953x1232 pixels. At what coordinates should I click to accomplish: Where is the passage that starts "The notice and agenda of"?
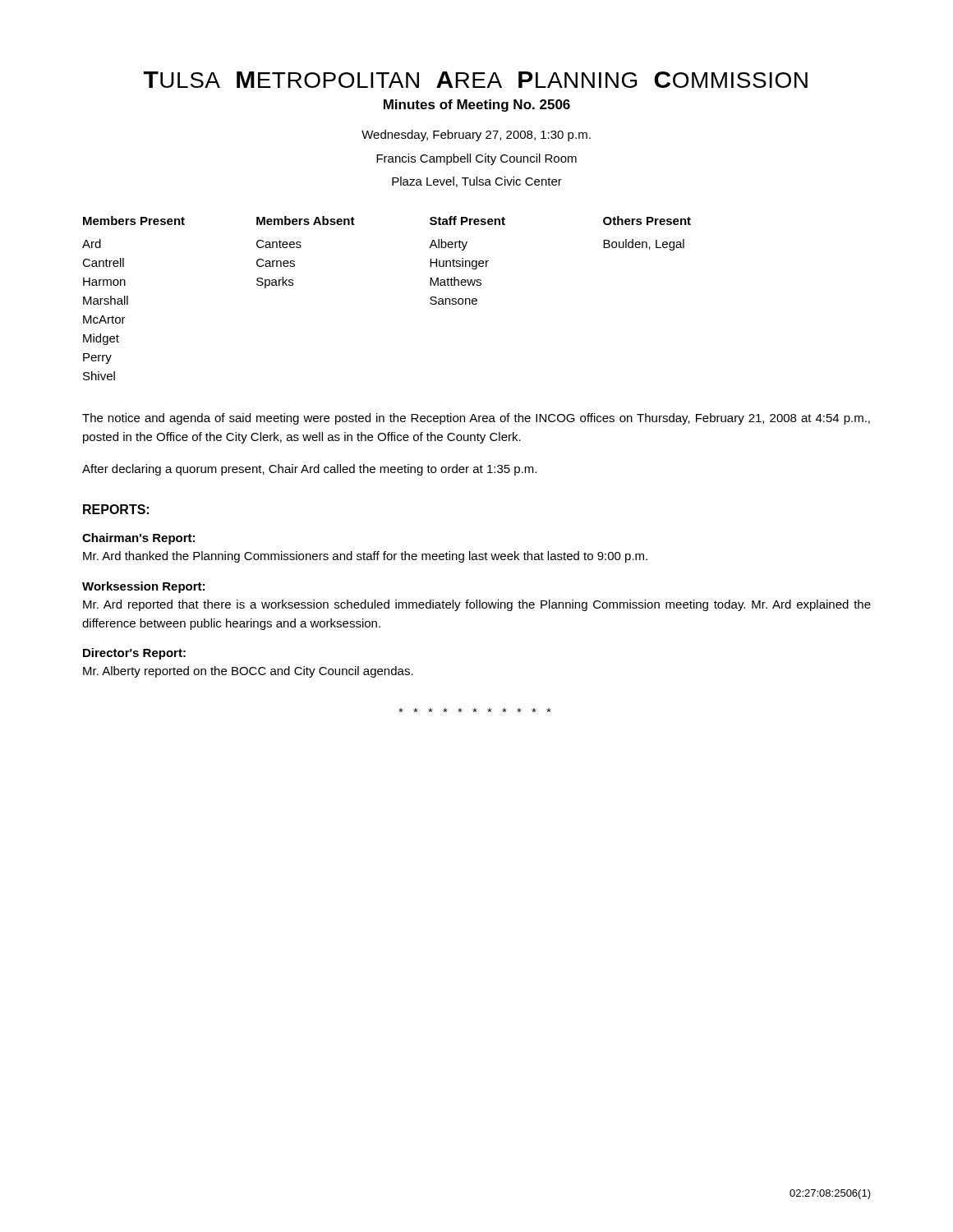476,427
